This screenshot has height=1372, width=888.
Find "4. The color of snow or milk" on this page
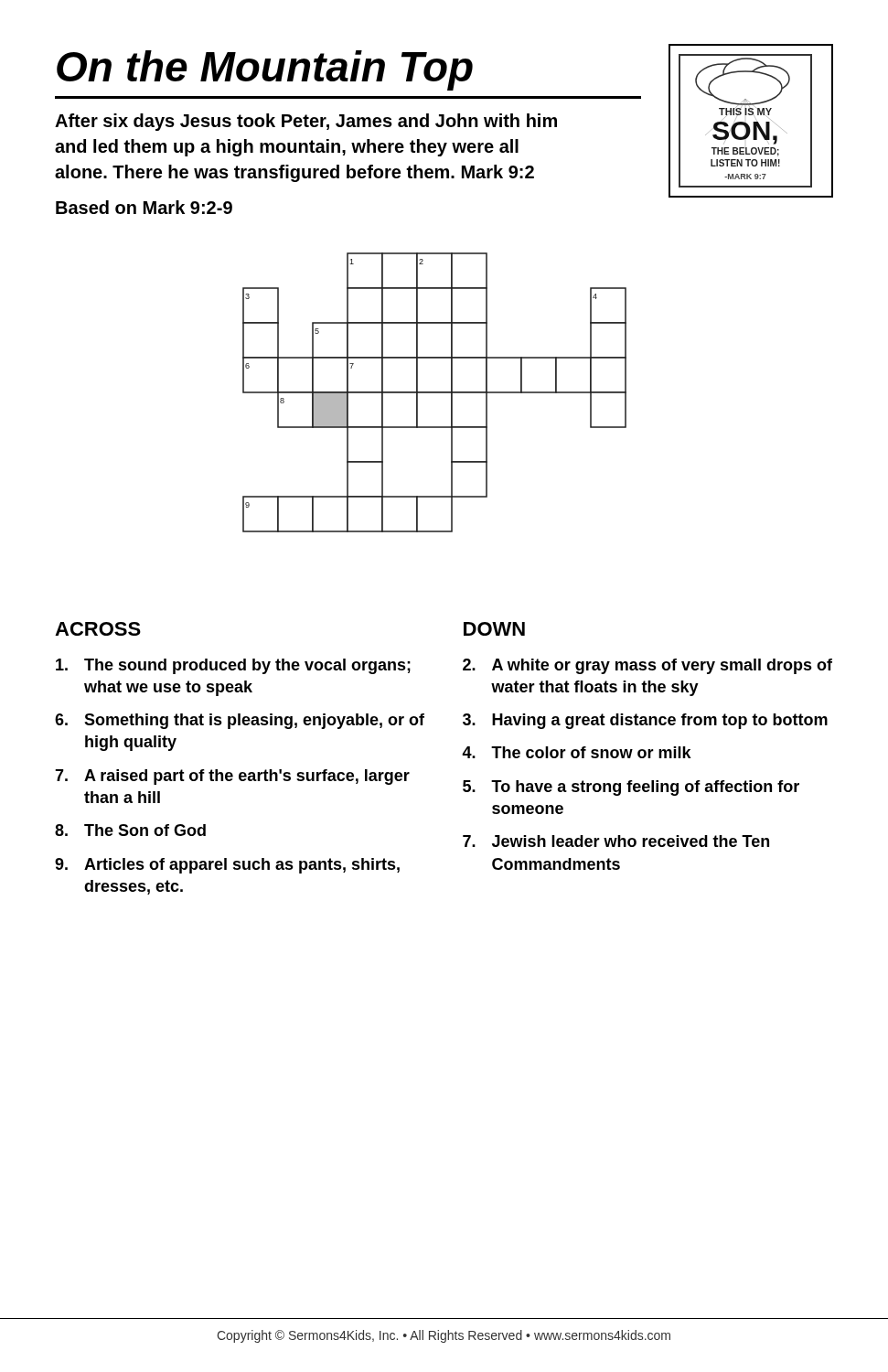[577, 753]
